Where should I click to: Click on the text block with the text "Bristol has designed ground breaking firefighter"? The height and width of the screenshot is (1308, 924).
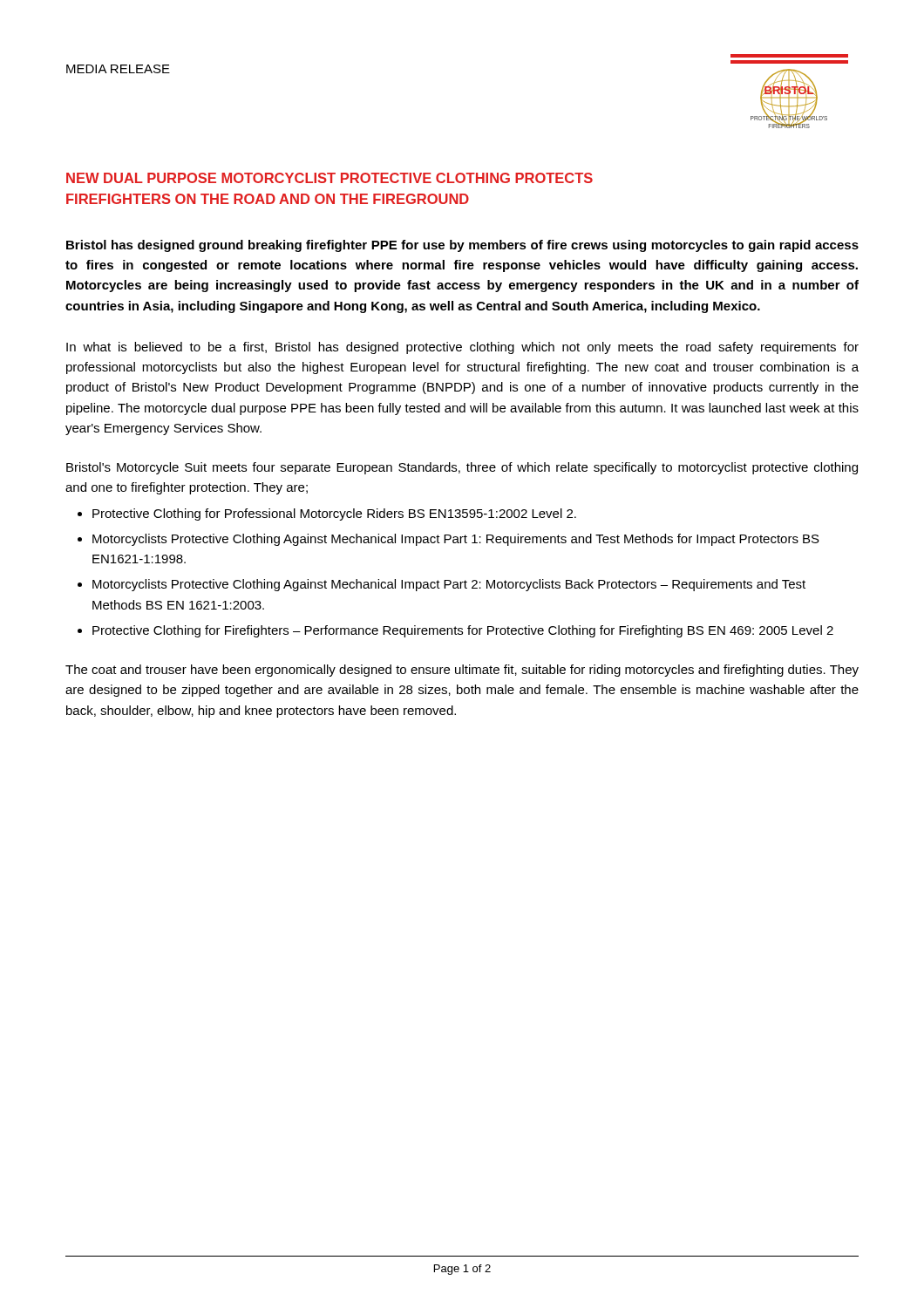tap(462, 275)
